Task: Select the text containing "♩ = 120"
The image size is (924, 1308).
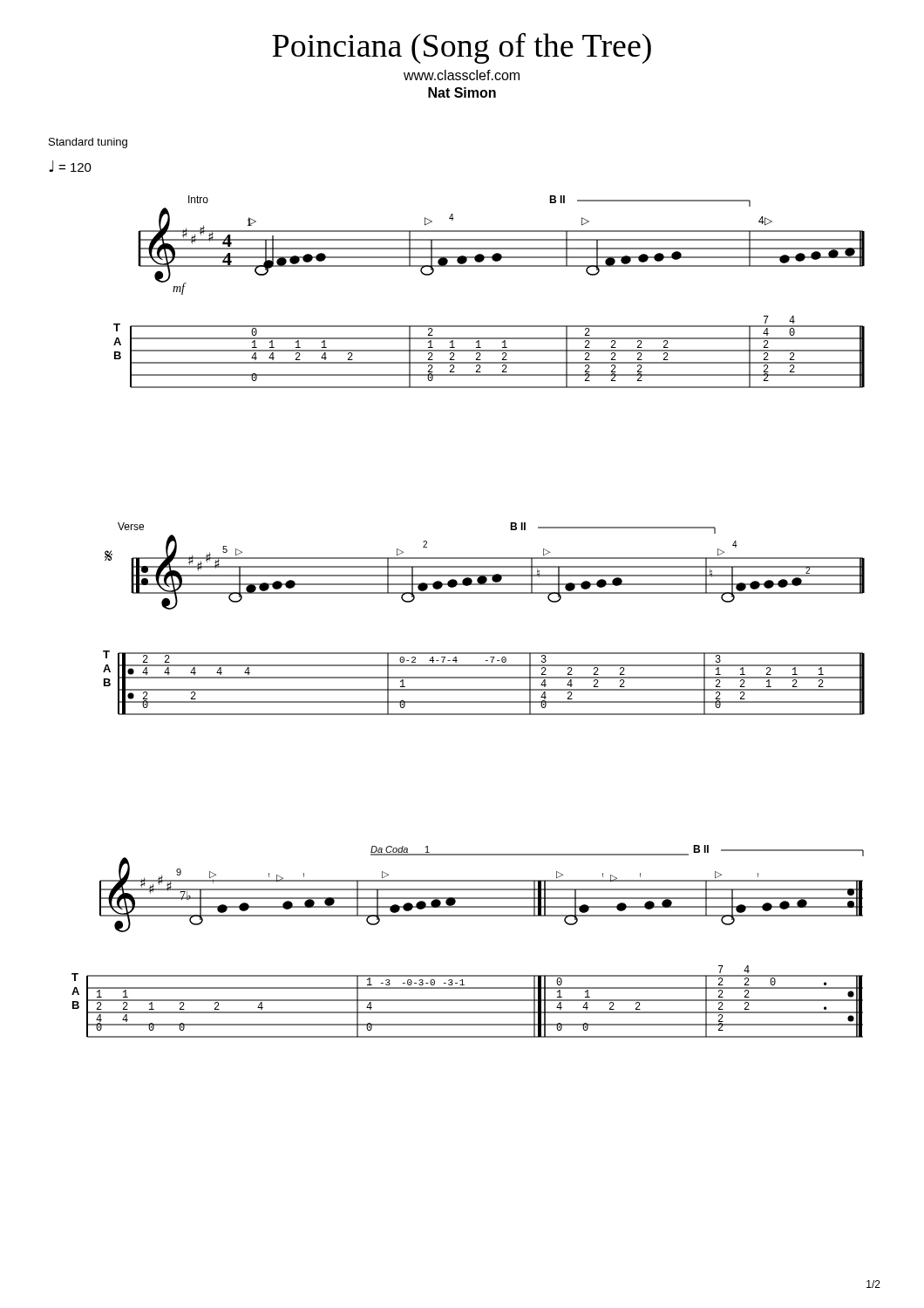Action: pos(70,167)
